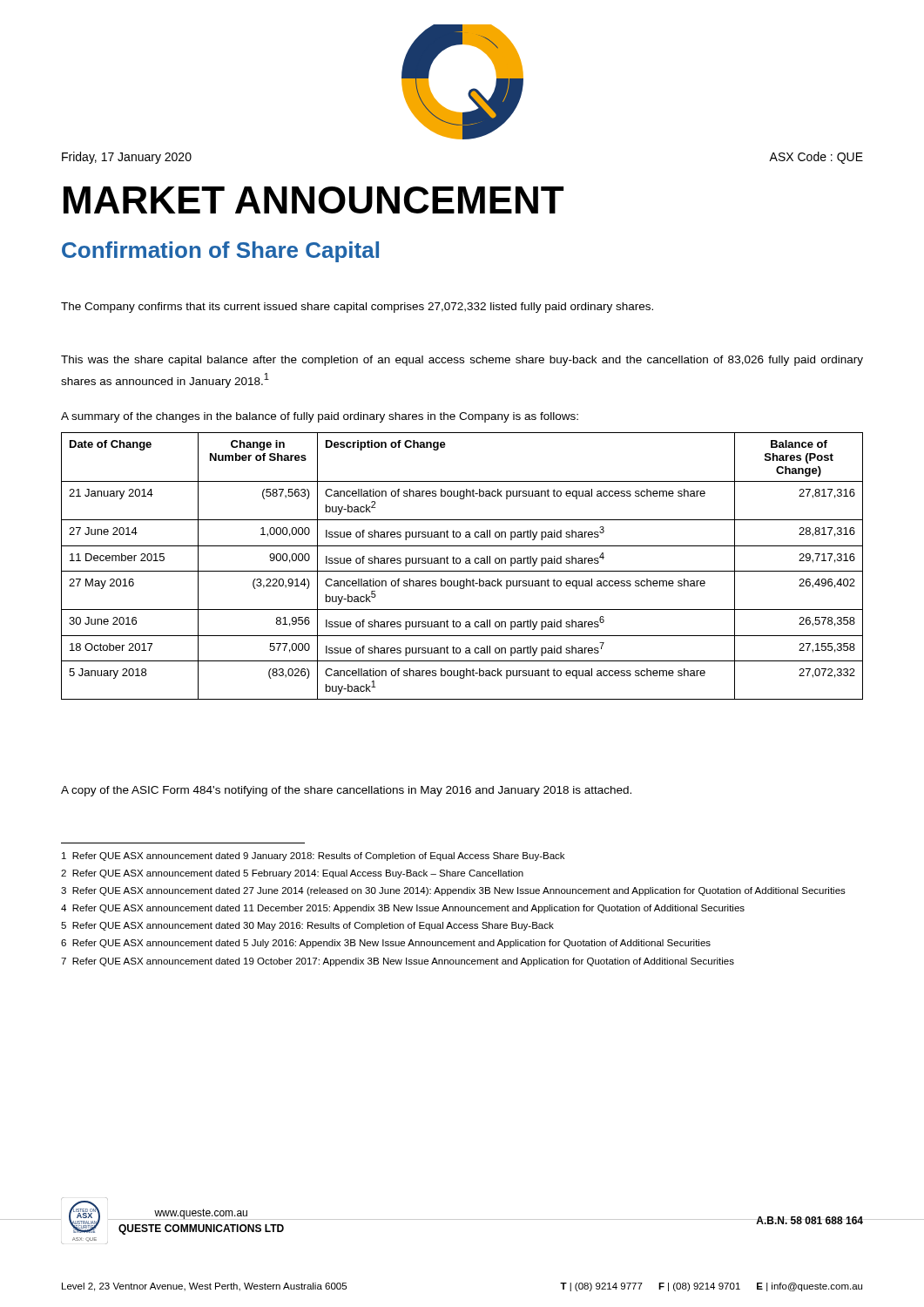Locate the block of text that opens with "1 Refer QUE ASX"
Viewport: 924px width, 1307px height.
coord(313,856)
